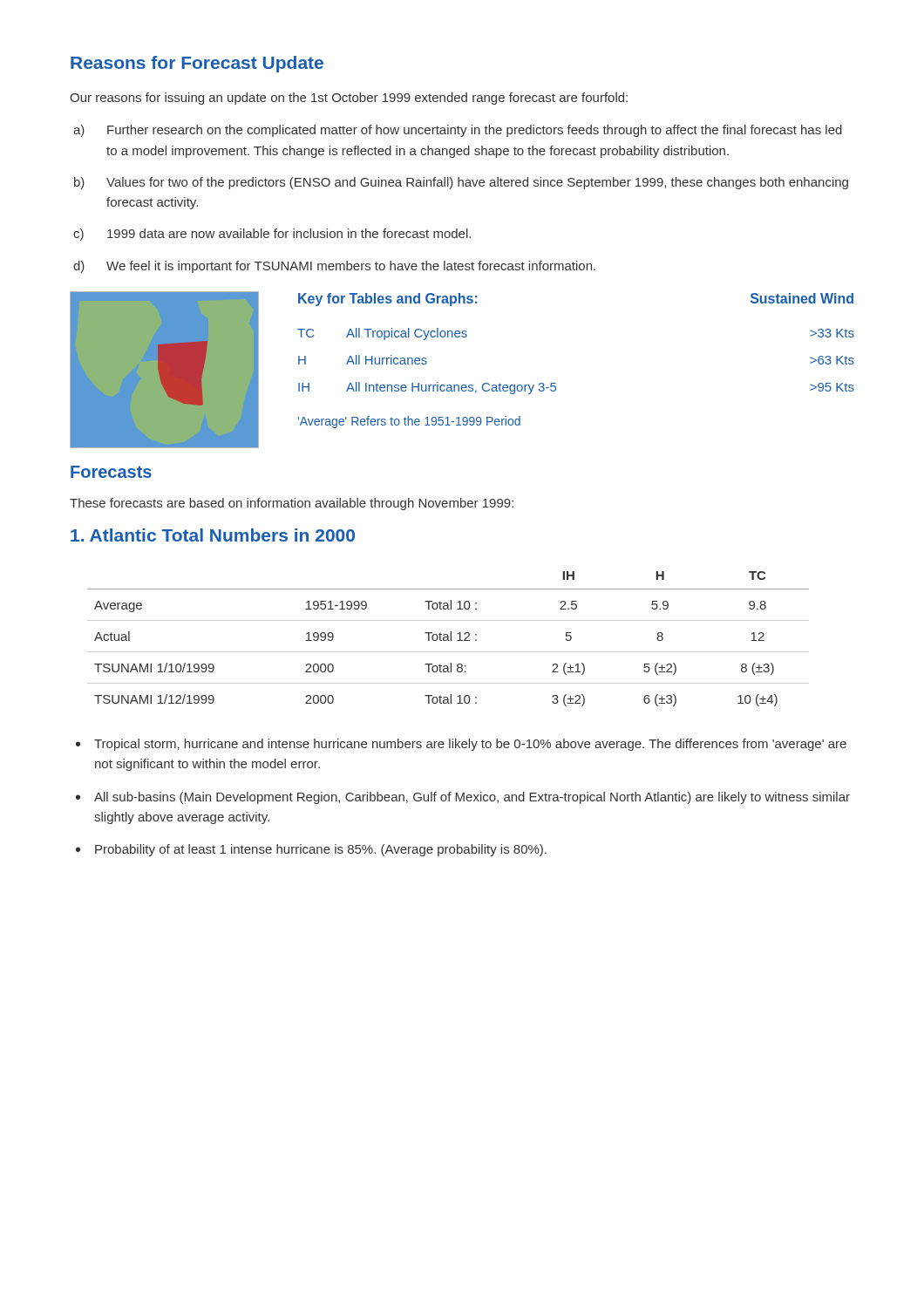Click on the table containing "Total 10 :"

click(462, 638)
